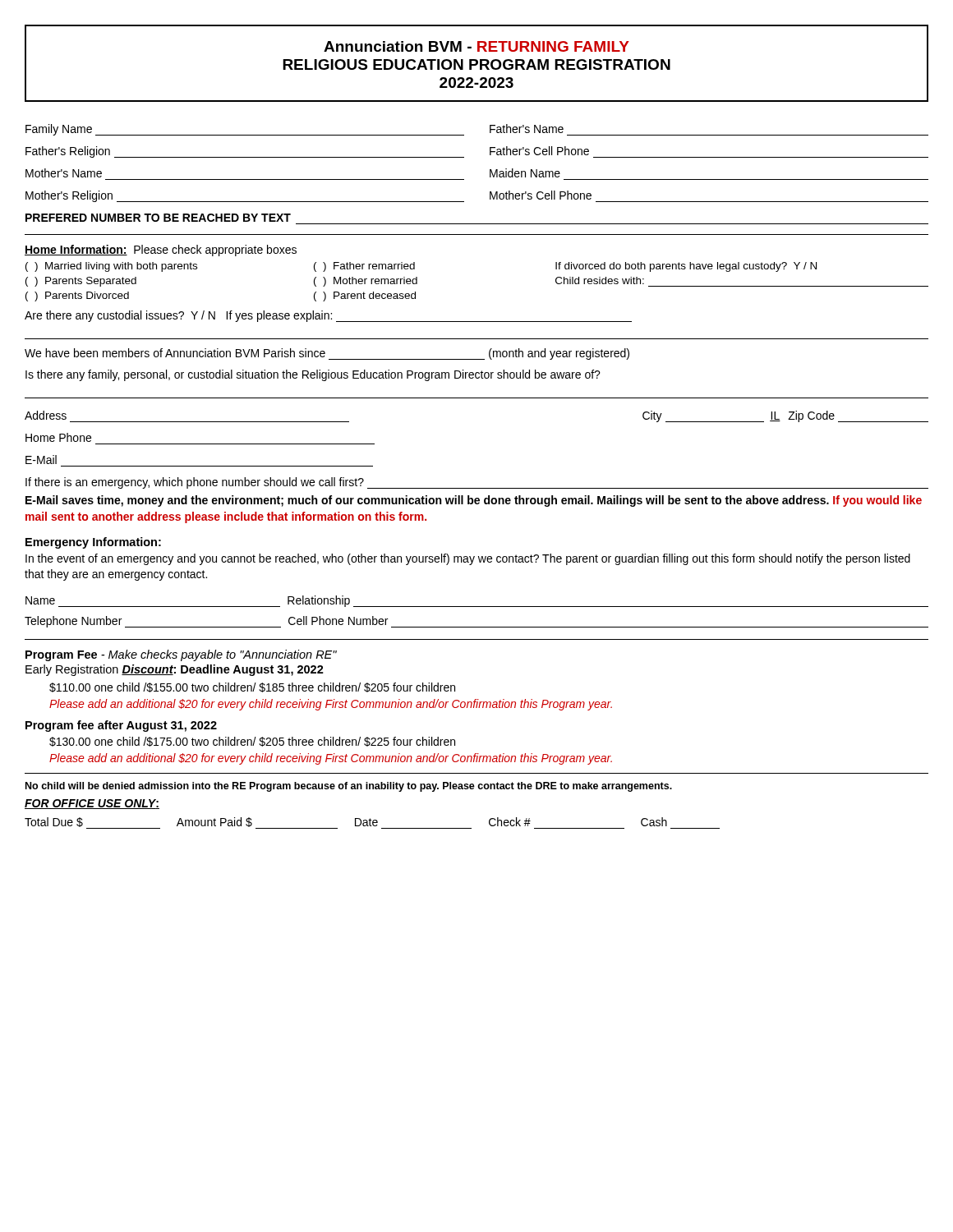Viewport: 953px width, 1232px height.
Task: Click on the section header with the text "Home Information: Please"
Action: (x=161, y=251)
